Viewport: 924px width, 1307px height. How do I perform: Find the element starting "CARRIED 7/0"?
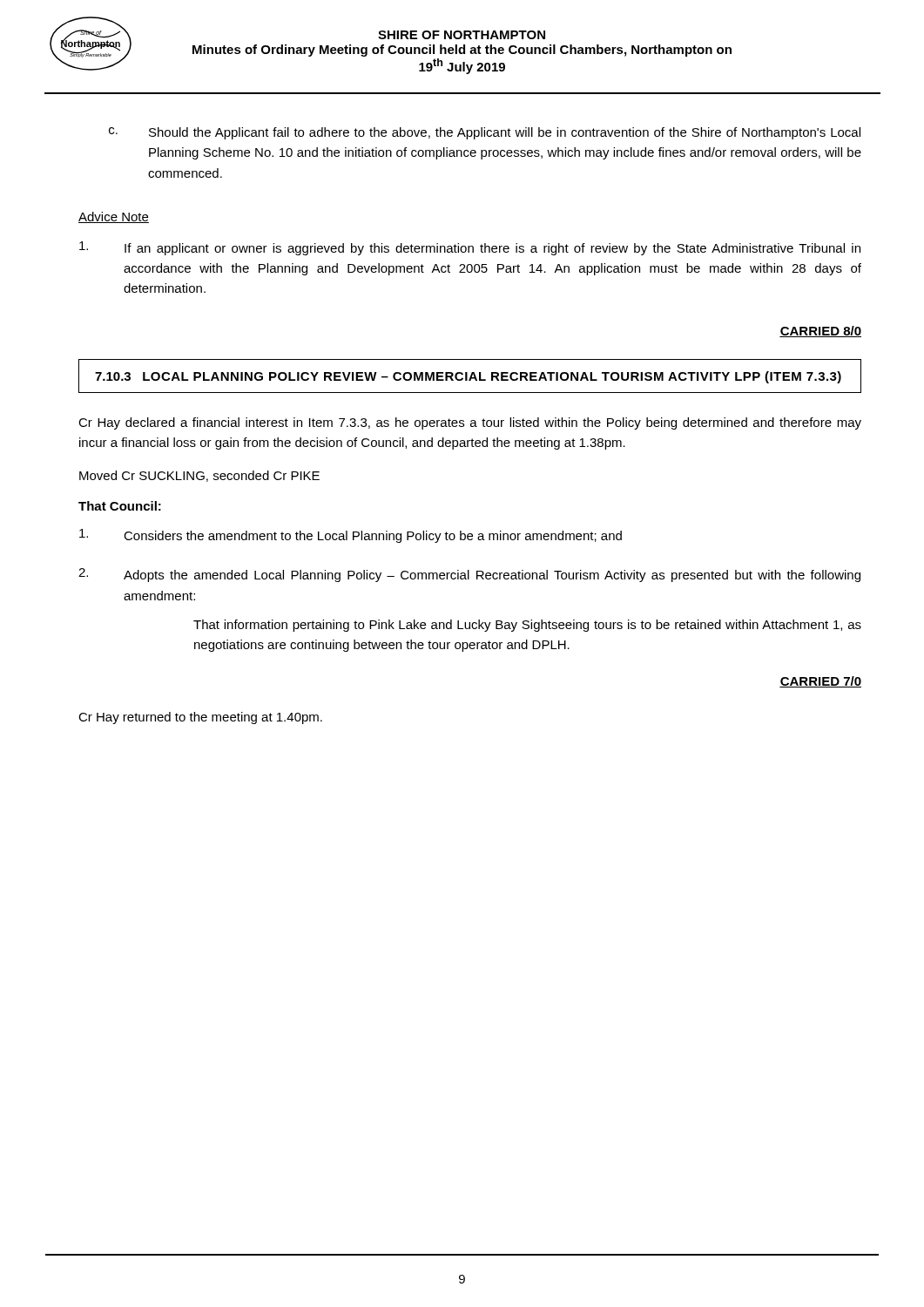(x=821, y=681)
